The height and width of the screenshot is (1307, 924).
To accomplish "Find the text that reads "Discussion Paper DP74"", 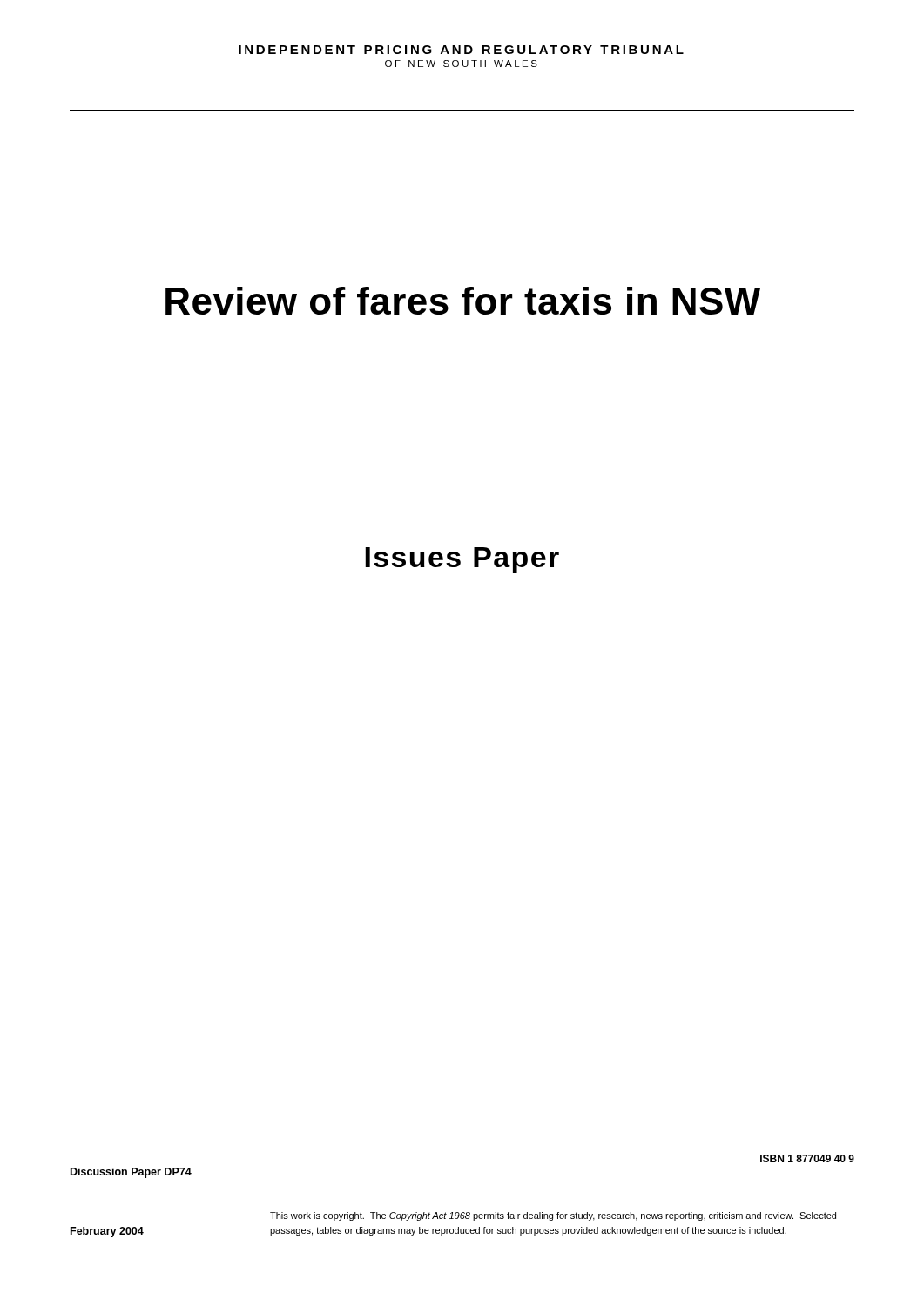I will (130, 1172).
